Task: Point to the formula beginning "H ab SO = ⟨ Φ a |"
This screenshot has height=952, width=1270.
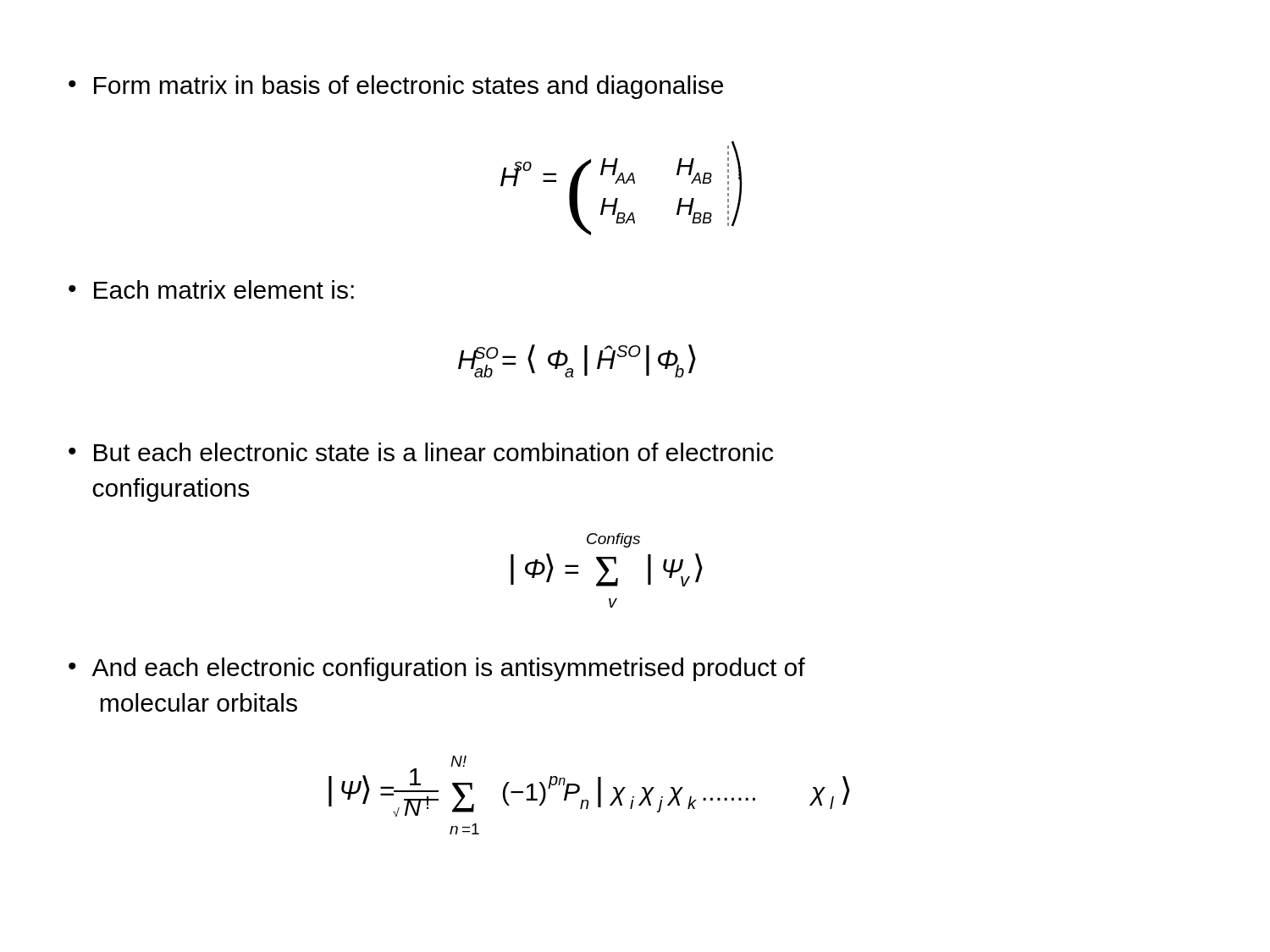Action: 635,363
